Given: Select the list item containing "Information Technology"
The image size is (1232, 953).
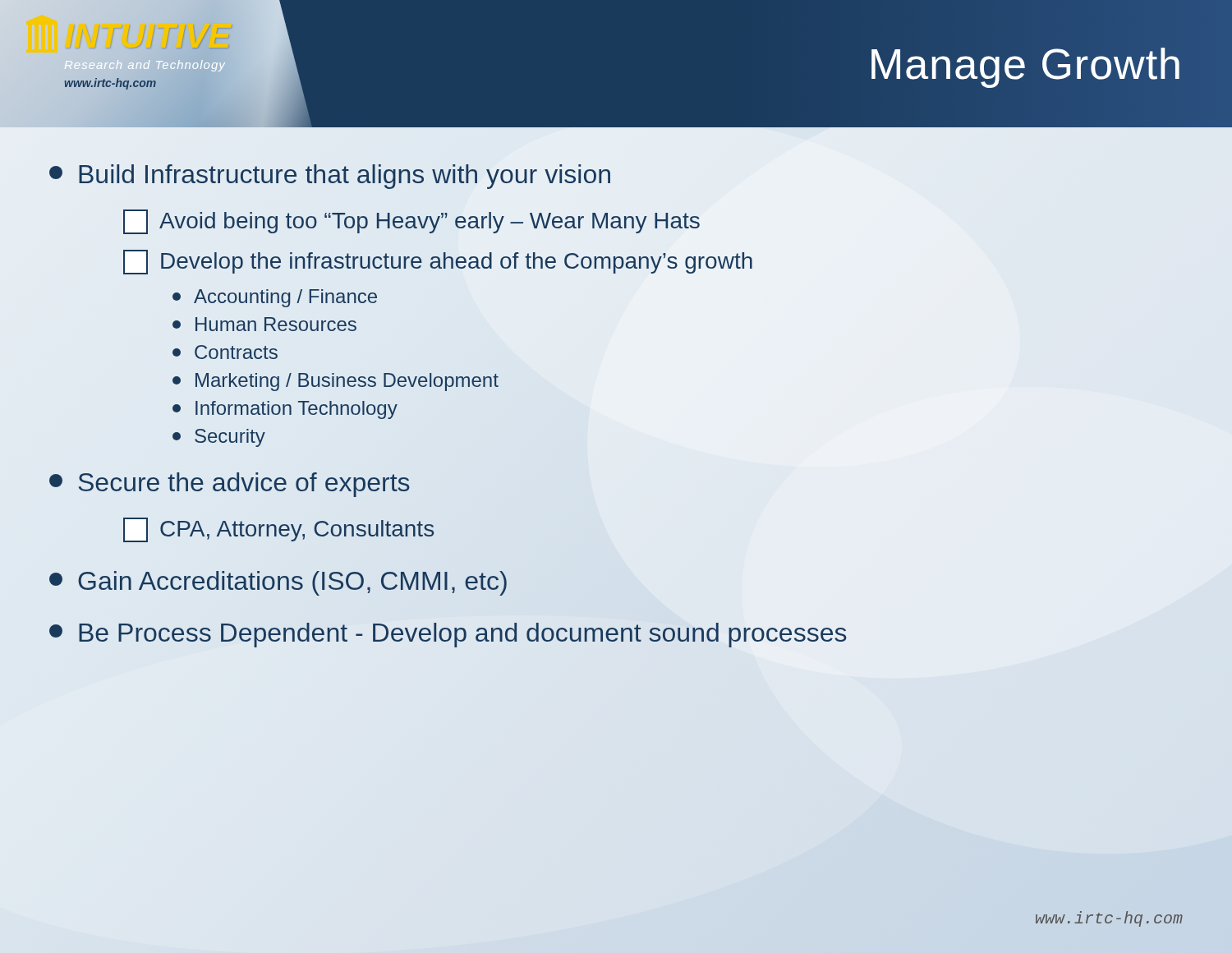Looking at the screenshot, I should click(x=285, y=408).
